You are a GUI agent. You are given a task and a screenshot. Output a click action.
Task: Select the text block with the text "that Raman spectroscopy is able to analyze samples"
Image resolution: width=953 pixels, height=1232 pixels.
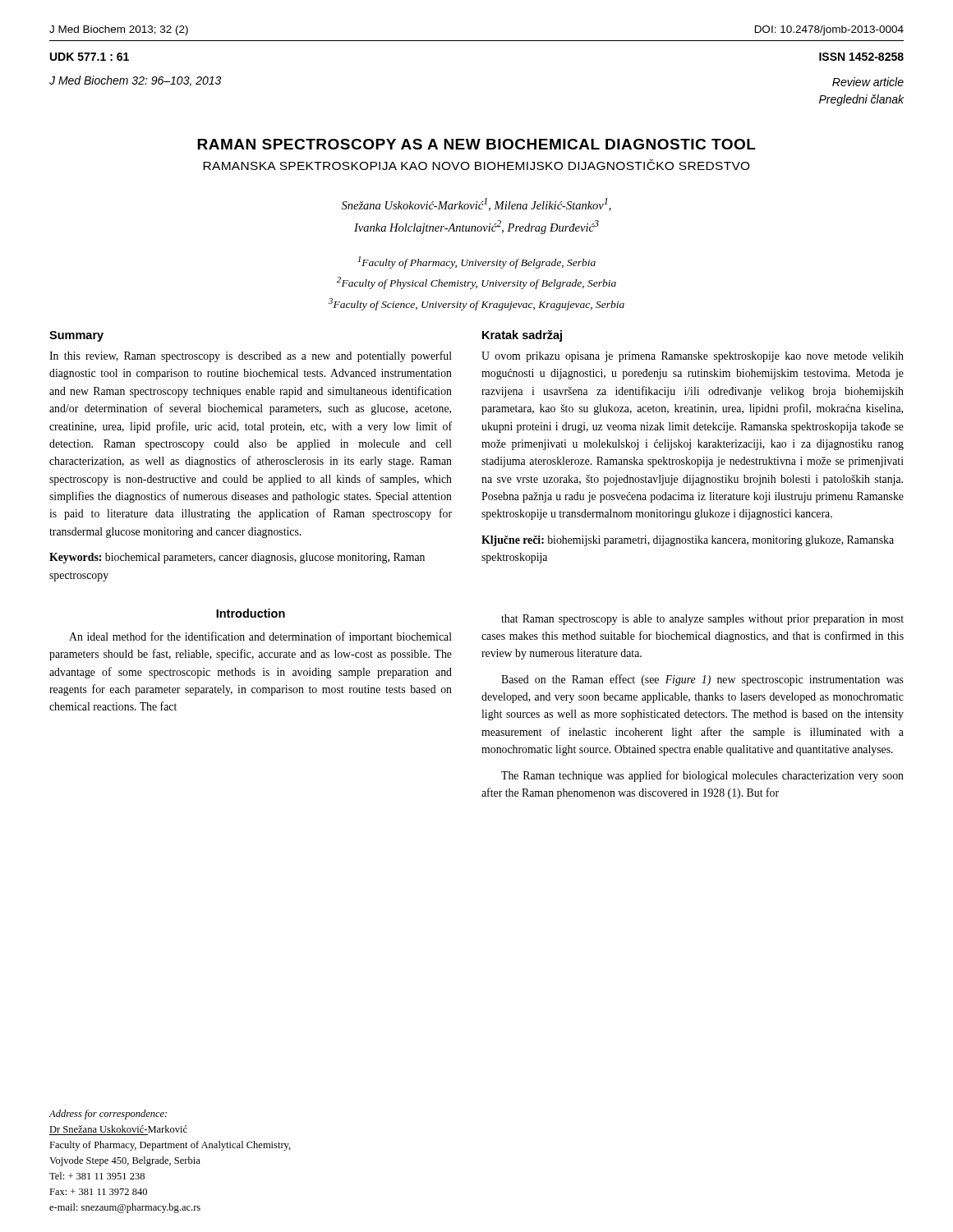(693, 636)
